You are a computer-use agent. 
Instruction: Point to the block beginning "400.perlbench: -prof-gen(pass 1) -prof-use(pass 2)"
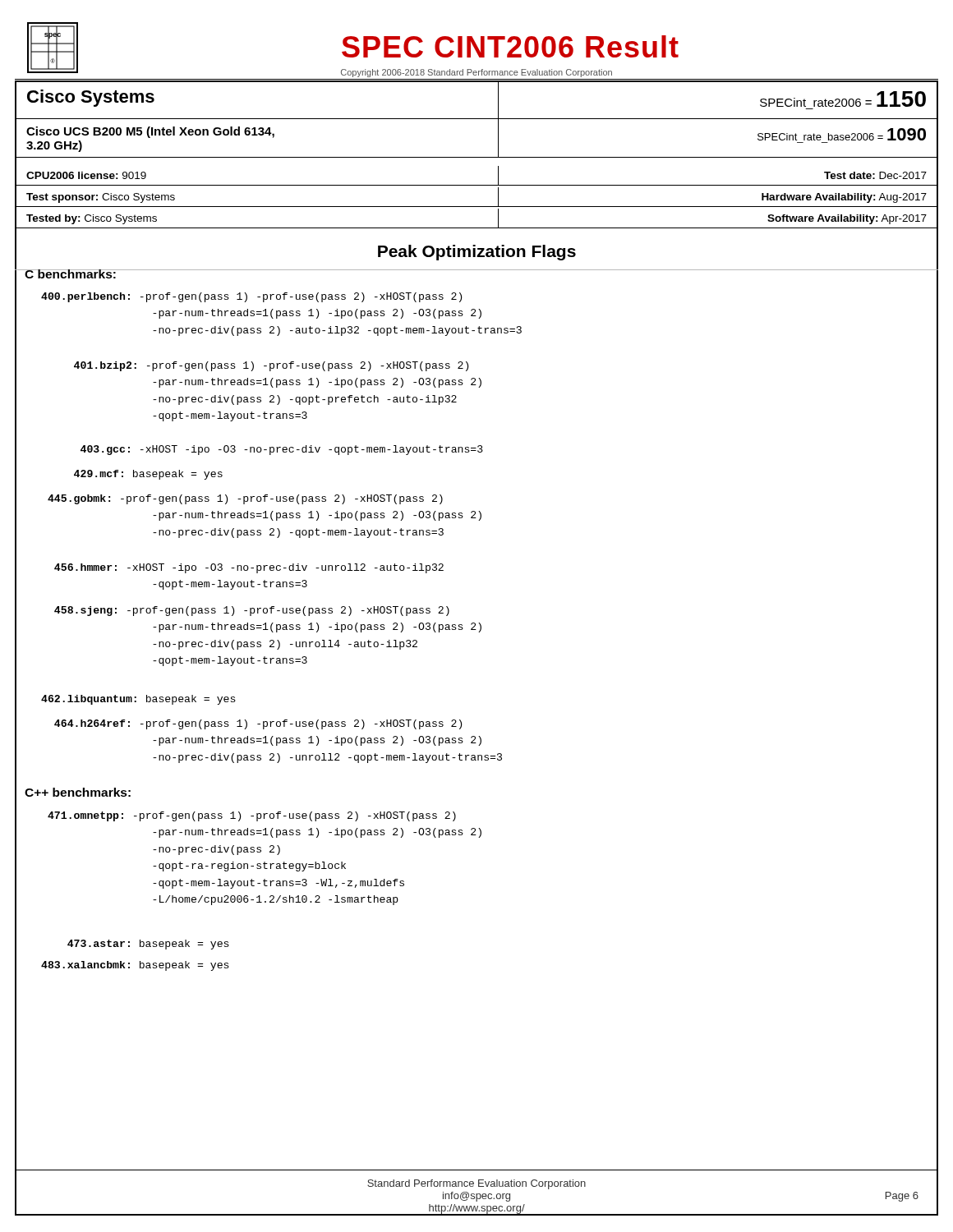tap(282, 314)
